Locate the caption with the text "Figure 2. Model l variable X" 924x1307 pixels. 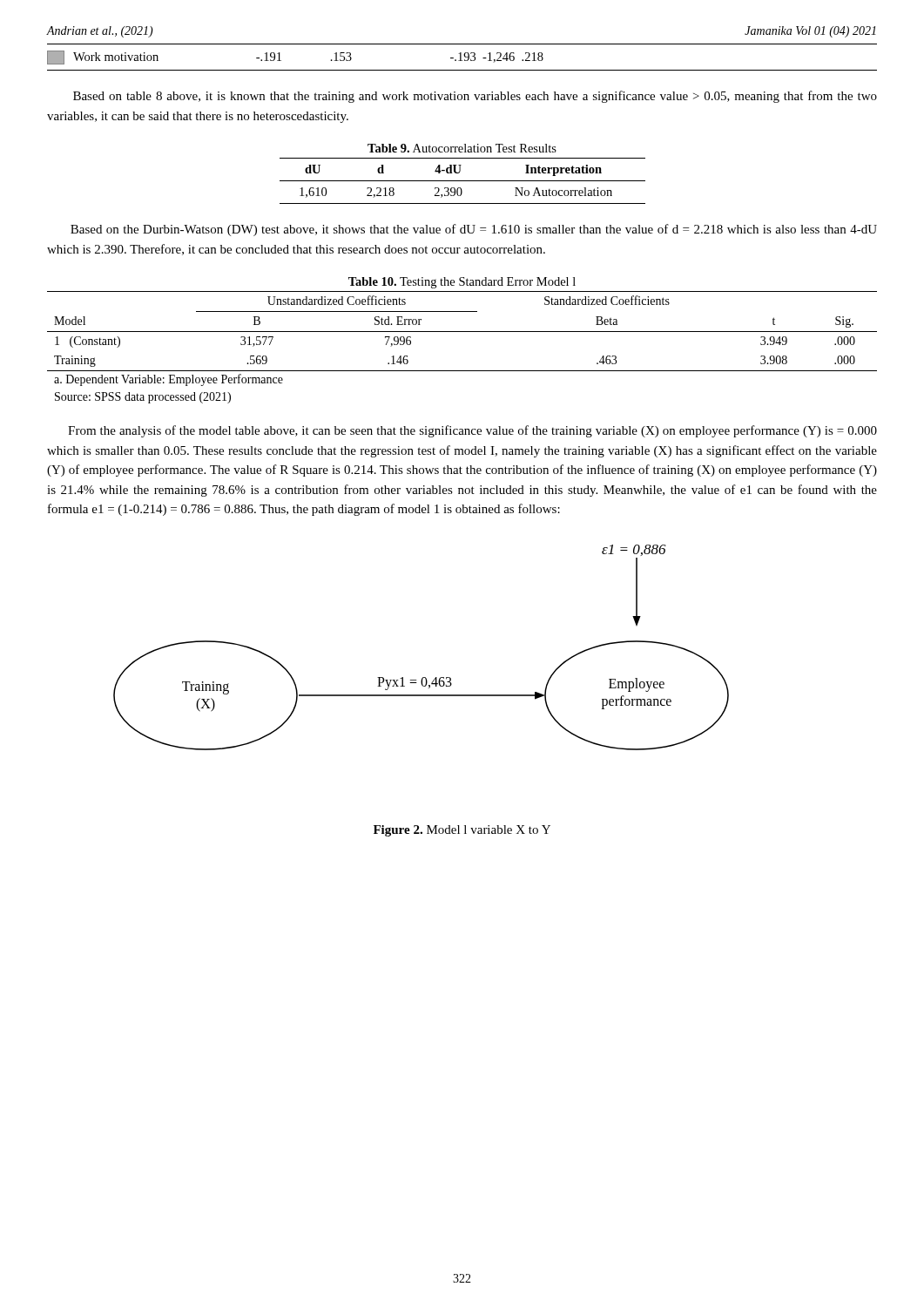click(x=462, y=829)
